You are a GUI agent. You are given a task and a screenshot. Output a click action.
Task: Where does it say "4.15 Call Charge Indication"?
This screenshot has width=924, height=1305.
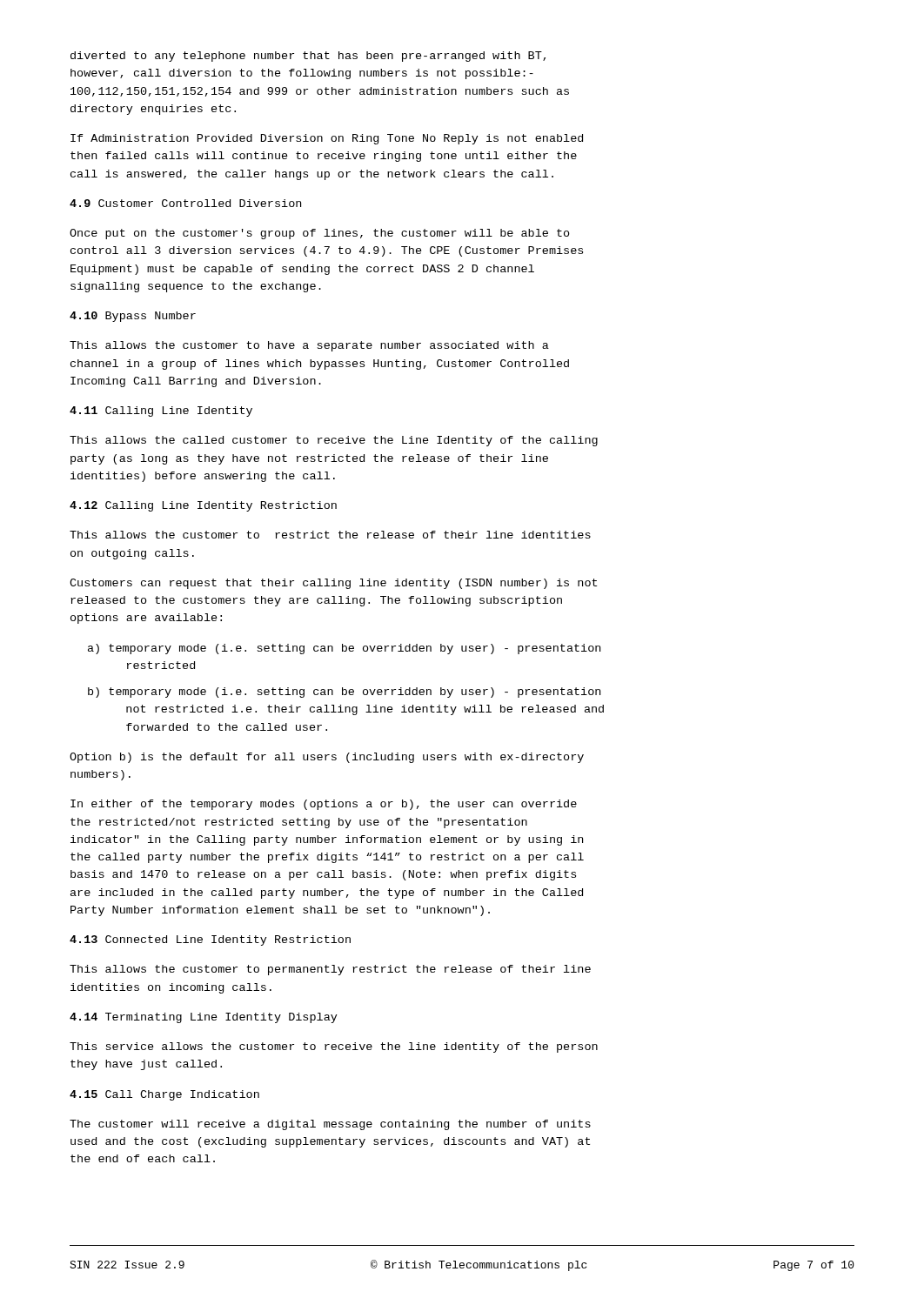point(164,1095)
